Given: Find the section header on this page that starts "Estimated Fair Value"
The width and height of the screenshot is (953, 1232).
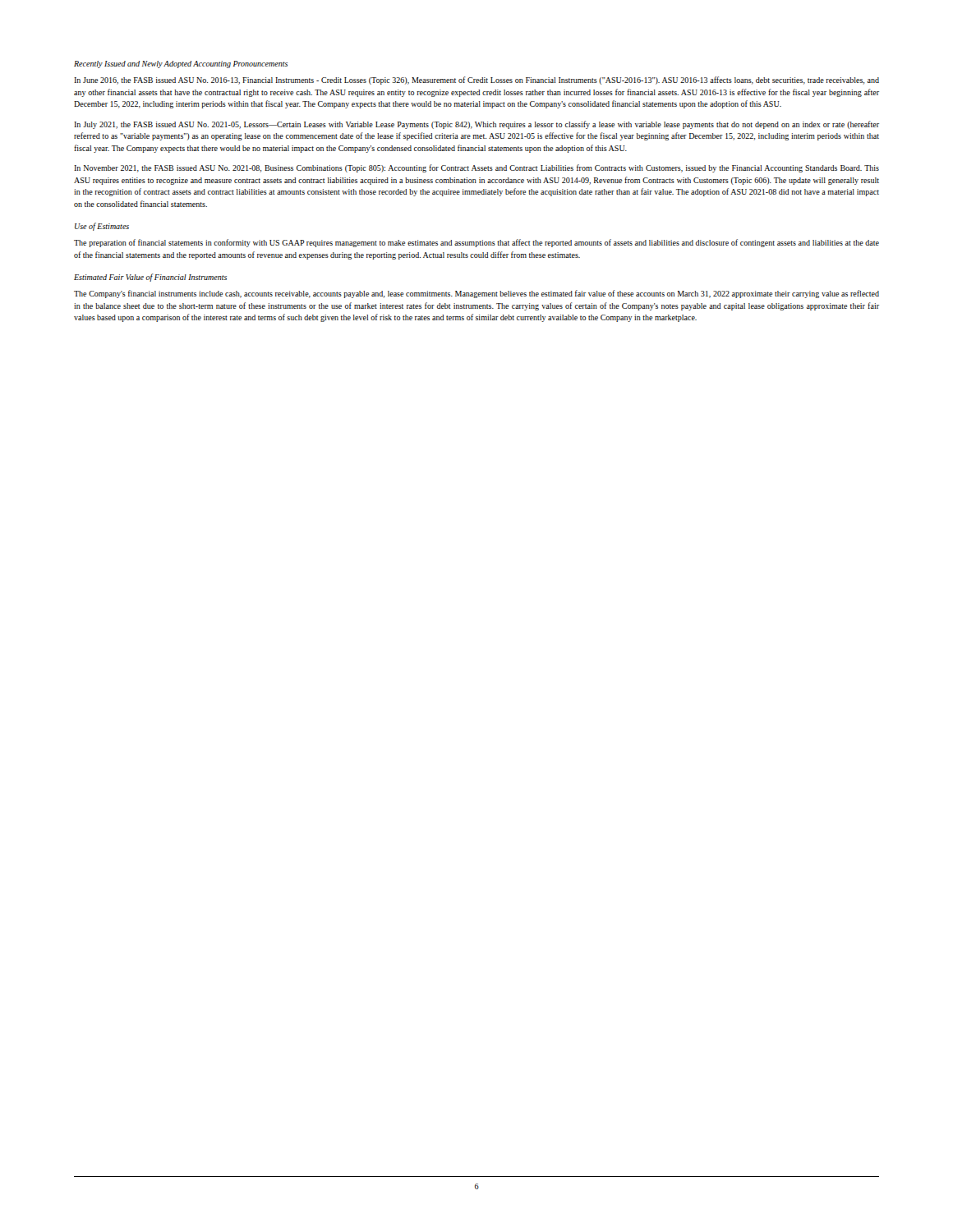Looking at the screenshot, I should 151,277.
